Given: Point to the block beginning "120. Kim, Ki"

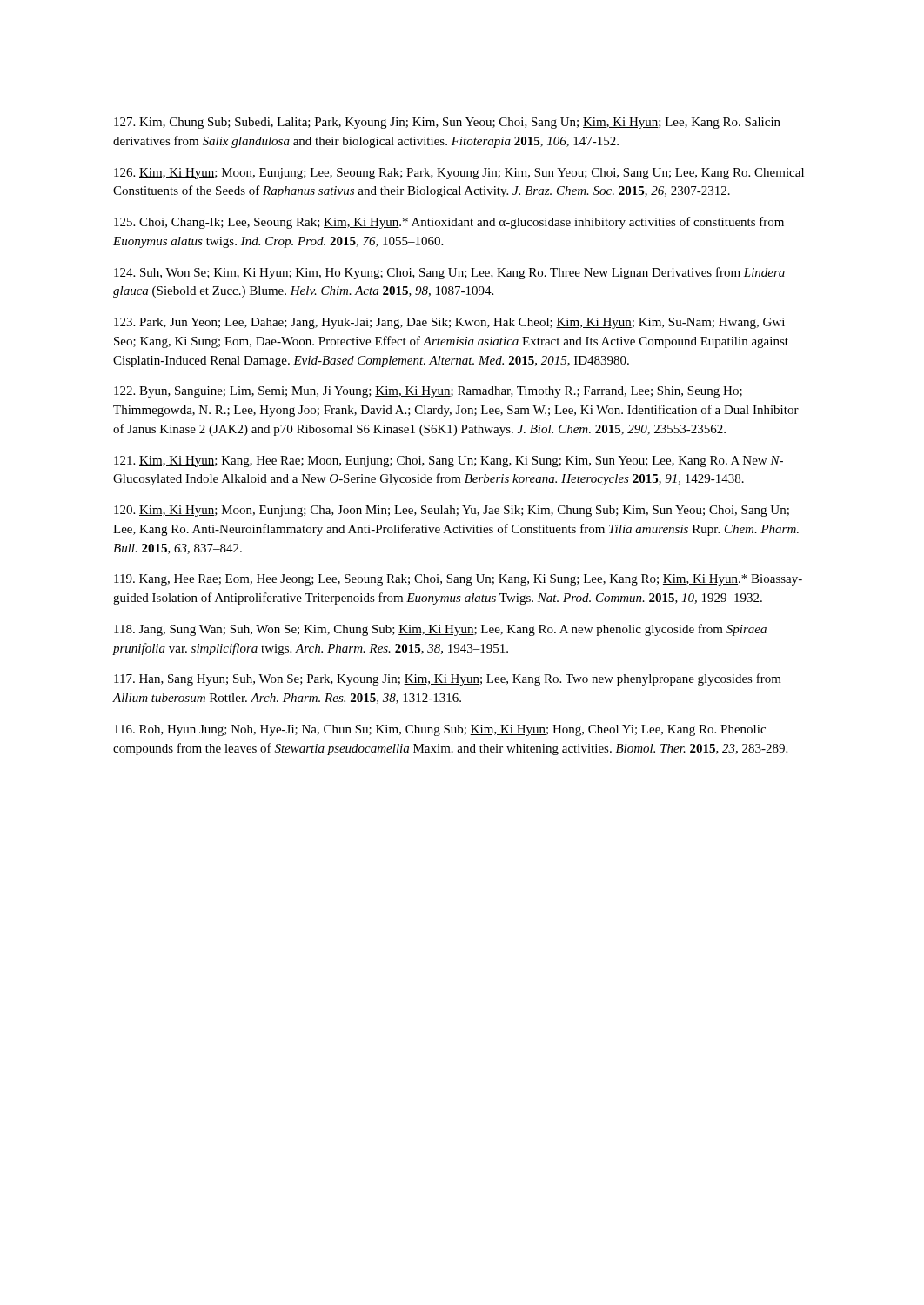Looking at the screenshot, I should 456,529.
